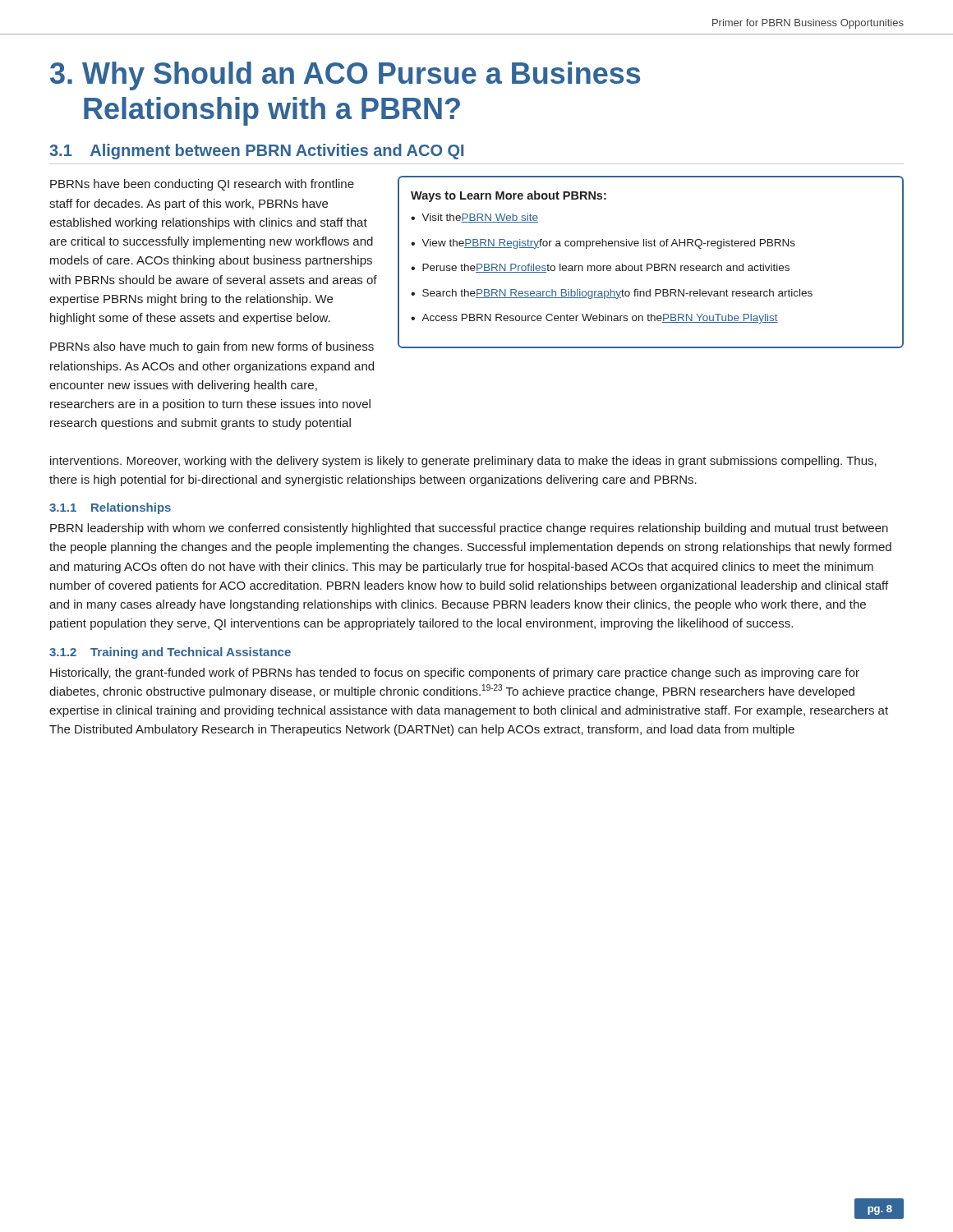Select the text block that reads "interventions. Moreover, working with the delivery system"

[463, 470]
